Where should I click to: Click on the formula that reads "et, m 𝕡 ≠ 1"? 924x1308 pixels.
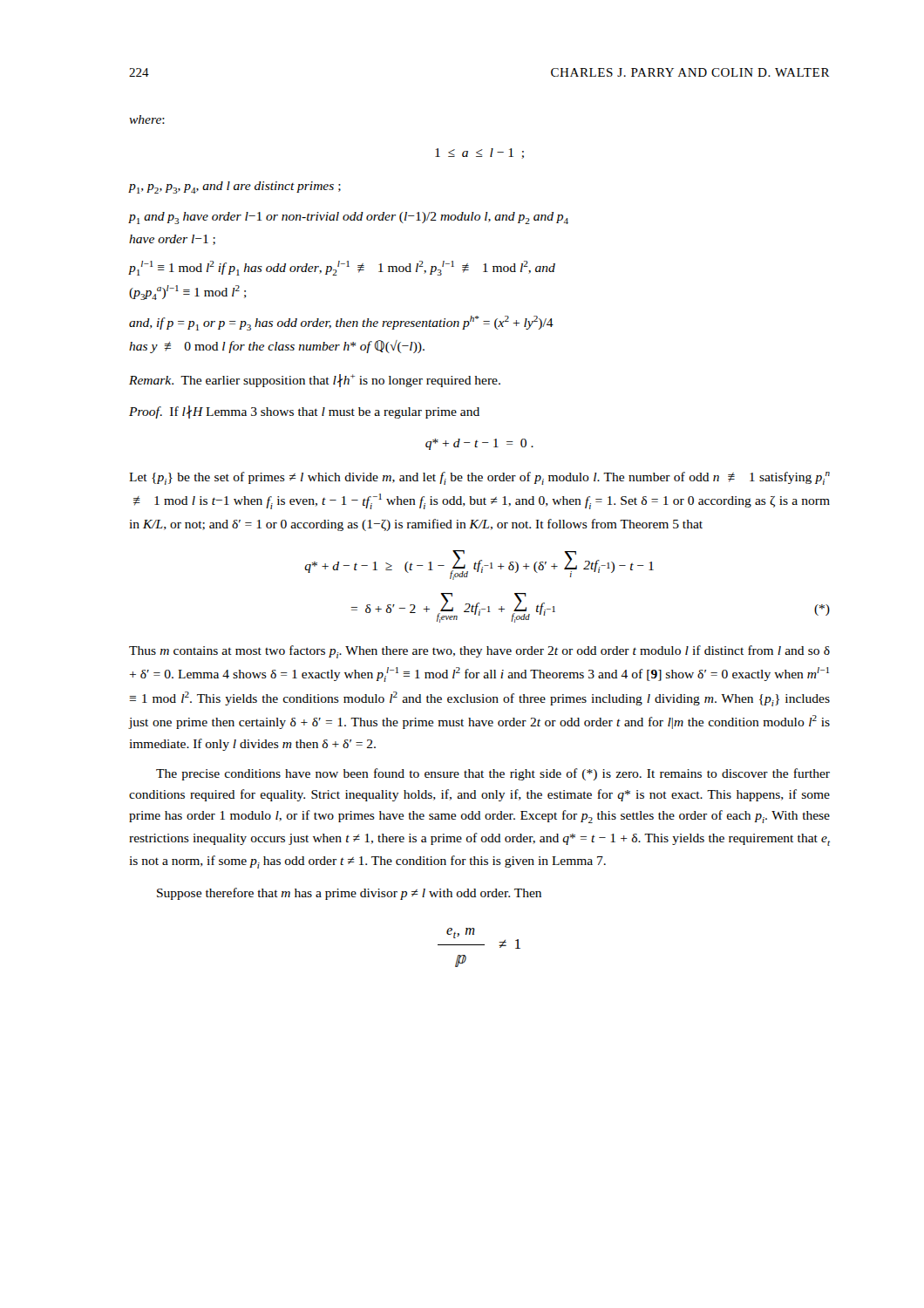click(x=479, y=946)
